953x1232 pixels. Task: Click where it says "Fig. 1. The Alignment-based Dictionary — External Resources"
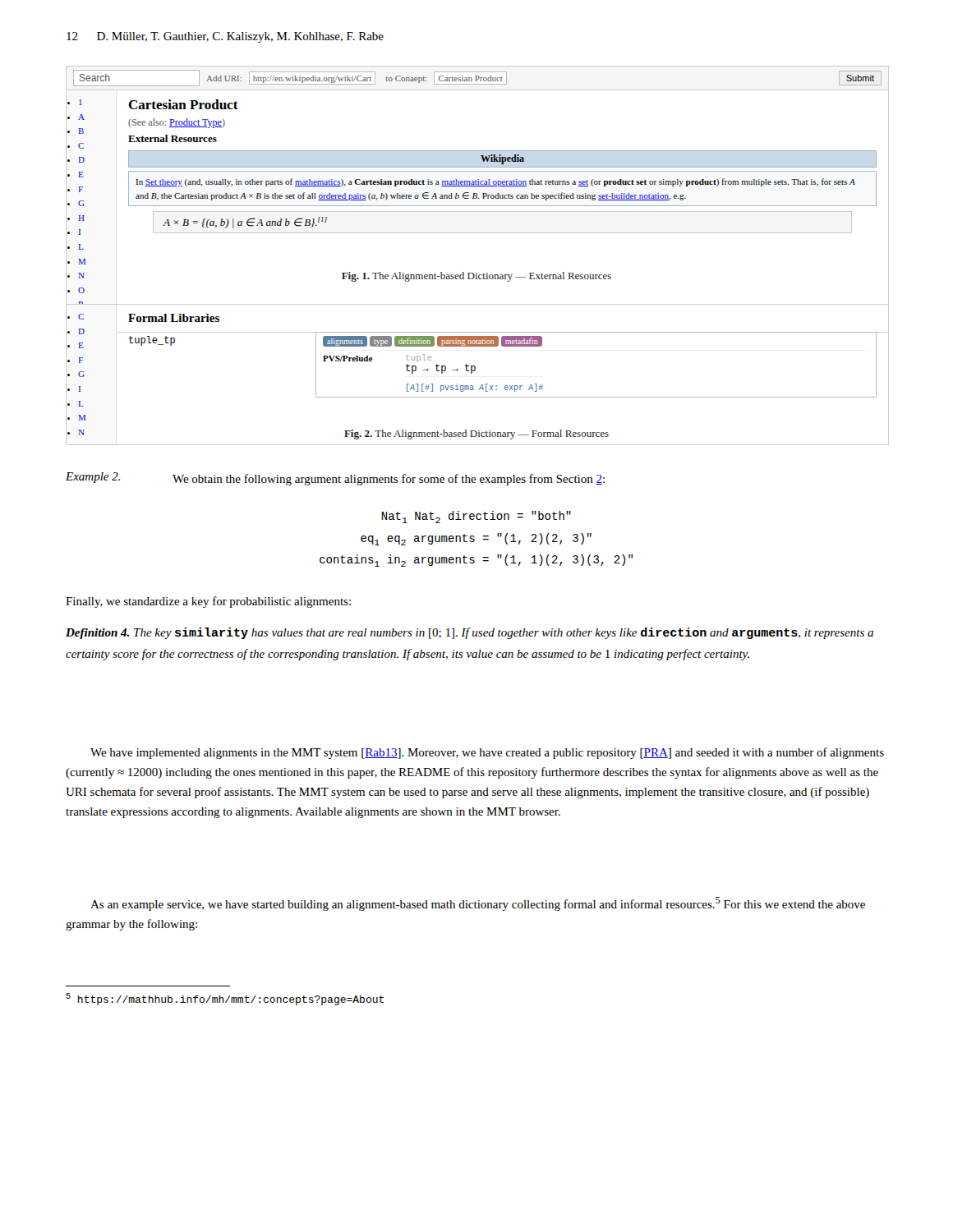[476, 276]
